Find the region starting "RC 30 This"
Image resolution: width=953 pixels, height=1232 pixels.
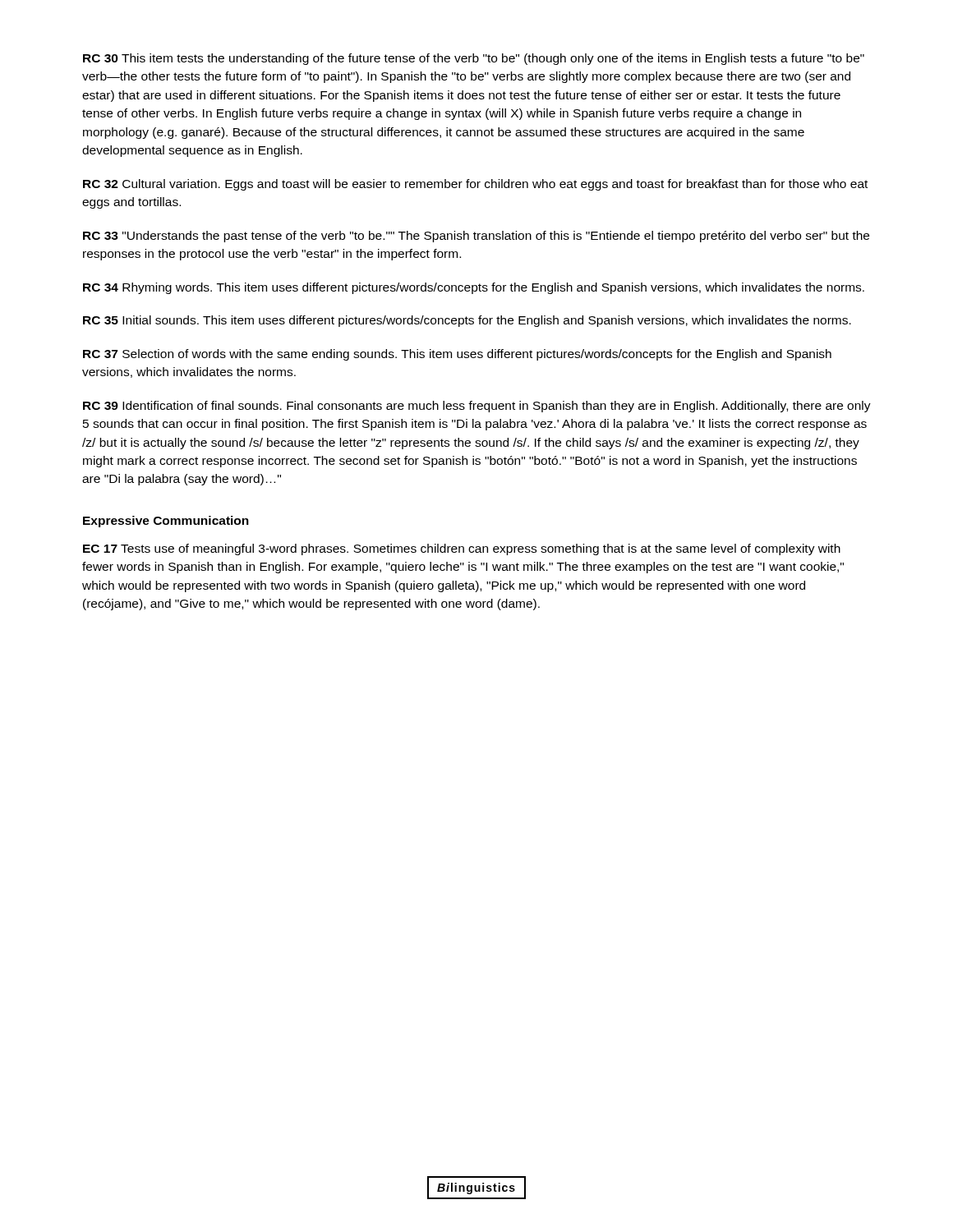[x=473, y=104]
